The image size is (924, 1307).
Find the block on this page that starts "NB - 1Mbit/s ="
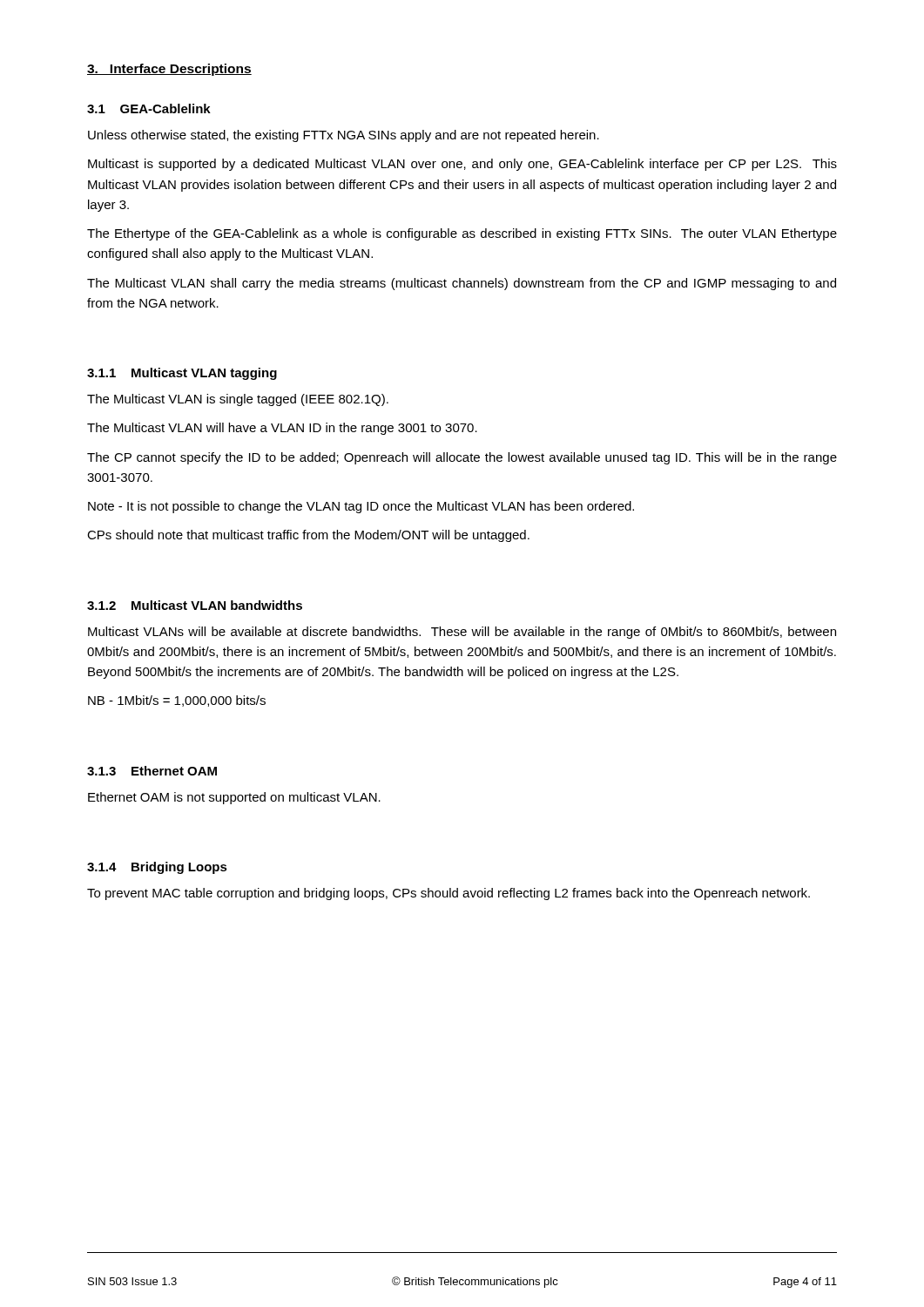click(177, 700)
